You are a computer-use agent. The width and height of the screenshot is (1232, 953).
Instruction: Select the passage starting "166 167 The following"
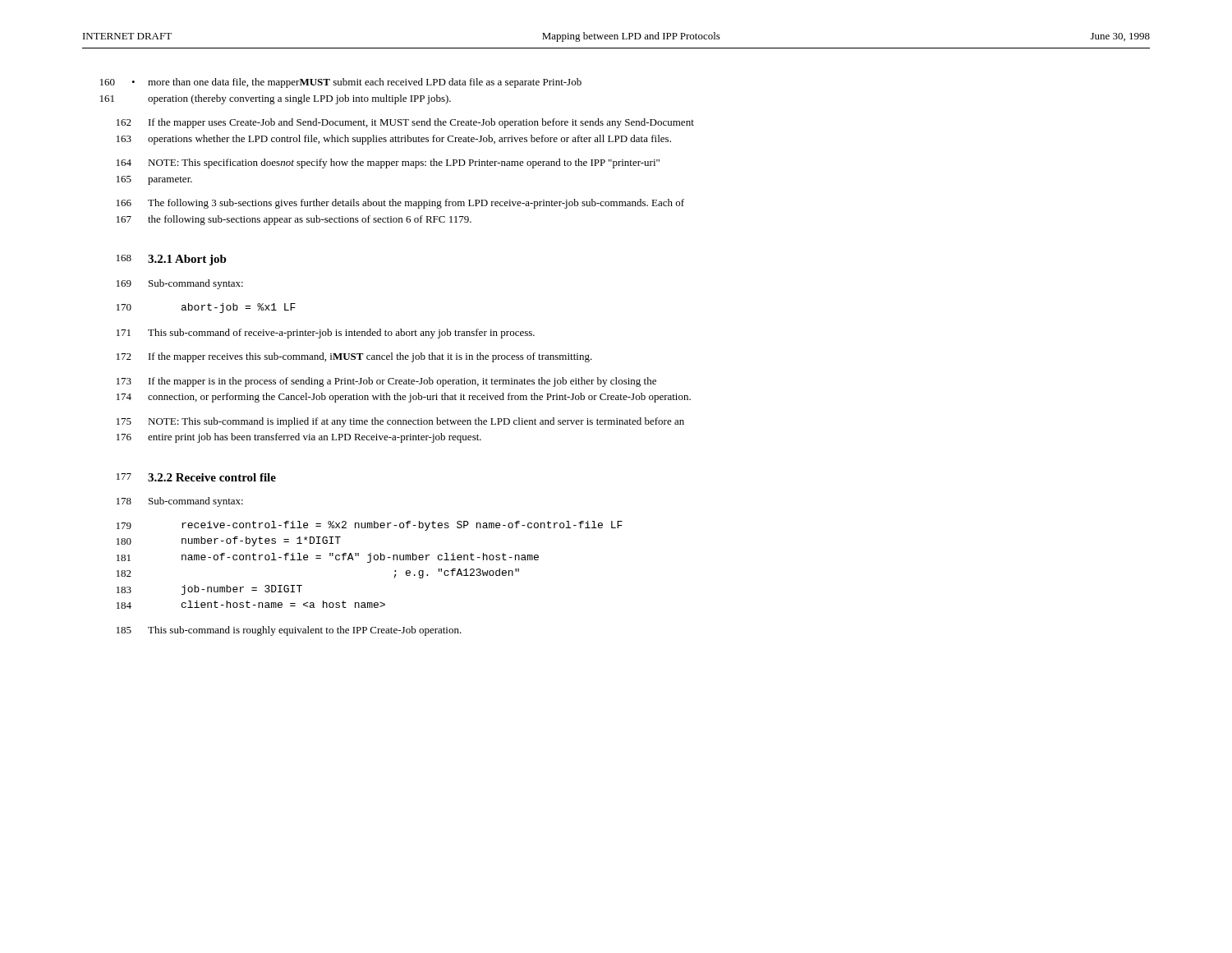coord(616,211)
